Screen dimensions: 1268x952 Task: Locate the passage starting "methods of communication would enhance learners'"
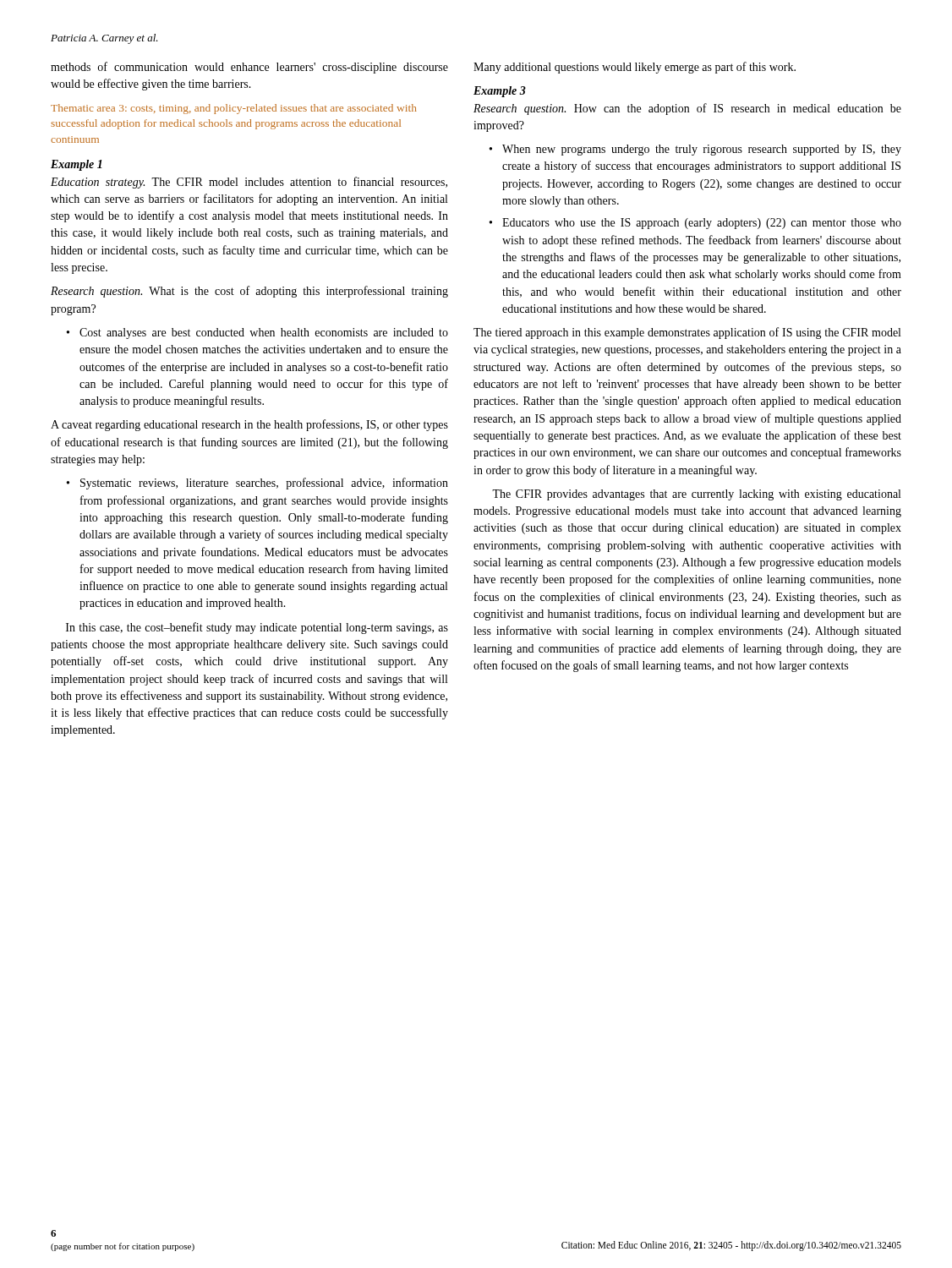(249, 76)
